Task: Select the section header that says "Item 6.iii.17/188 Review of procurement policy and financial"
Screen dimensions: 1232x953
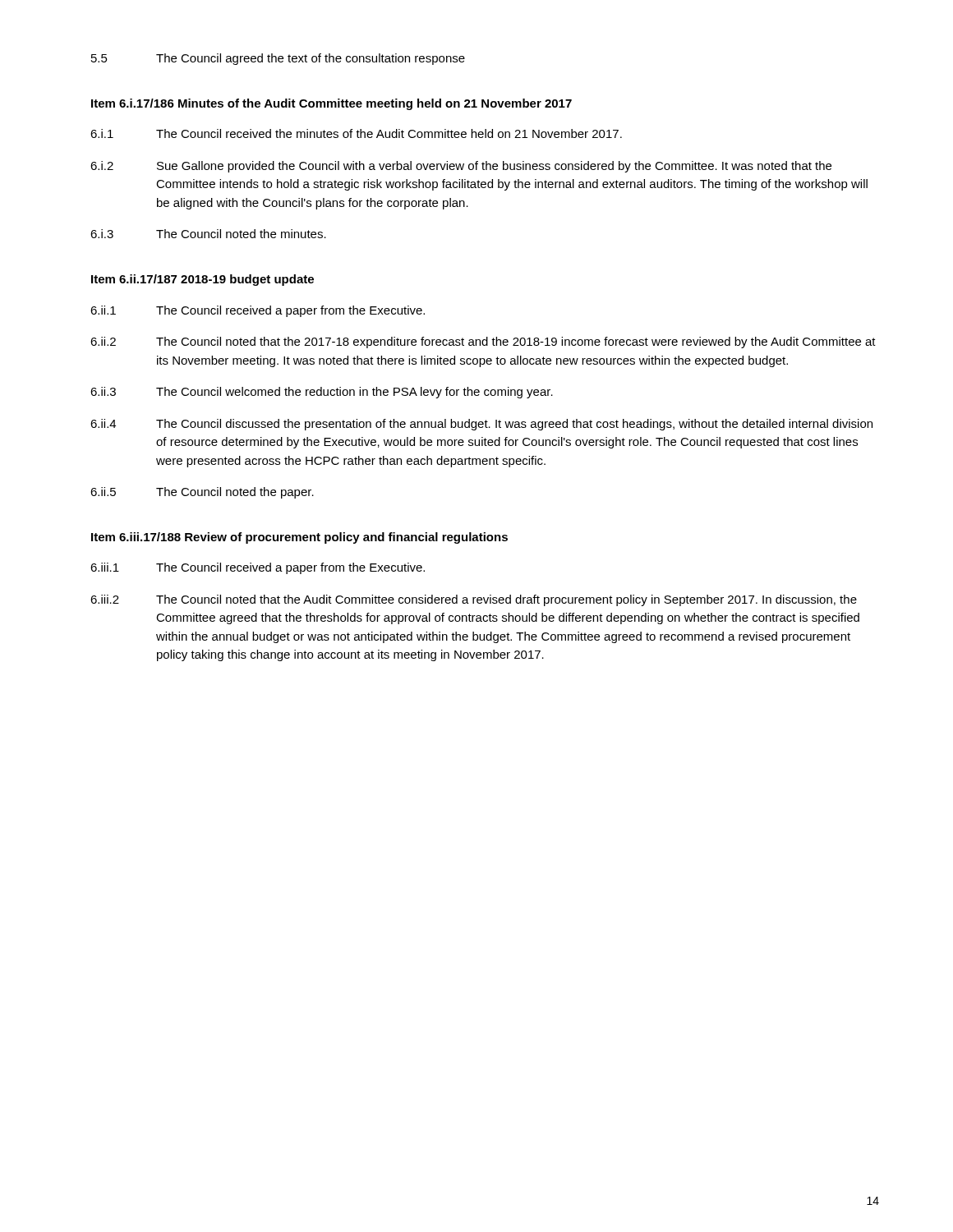Action: [x=299, y=536]
